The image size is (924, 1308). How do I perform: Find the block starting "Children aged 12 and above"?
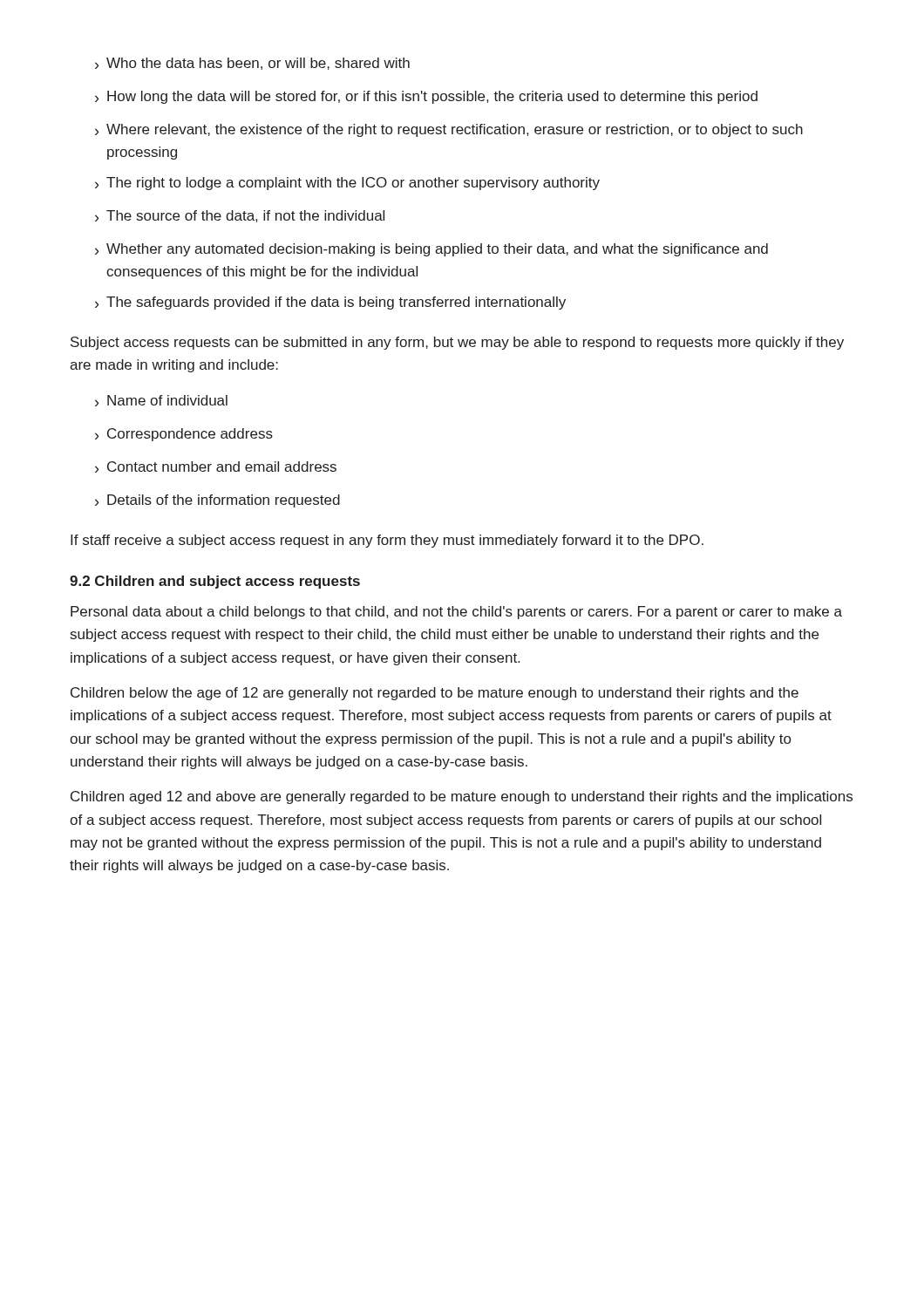tap(461, 831)
